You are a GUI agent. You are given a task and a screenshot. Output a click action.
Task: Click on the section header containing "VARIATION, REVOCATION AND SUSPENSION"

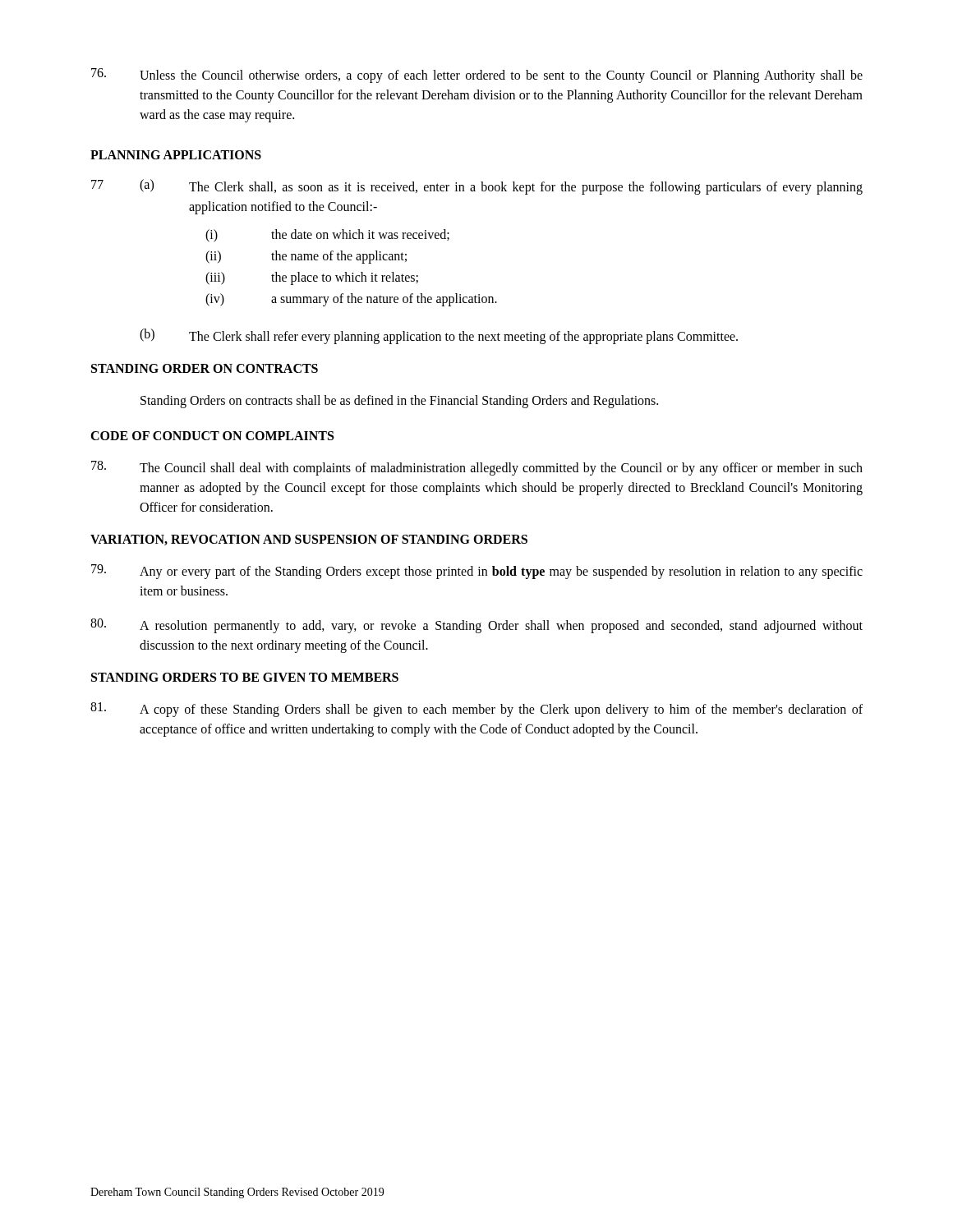(x=309, y=539)
